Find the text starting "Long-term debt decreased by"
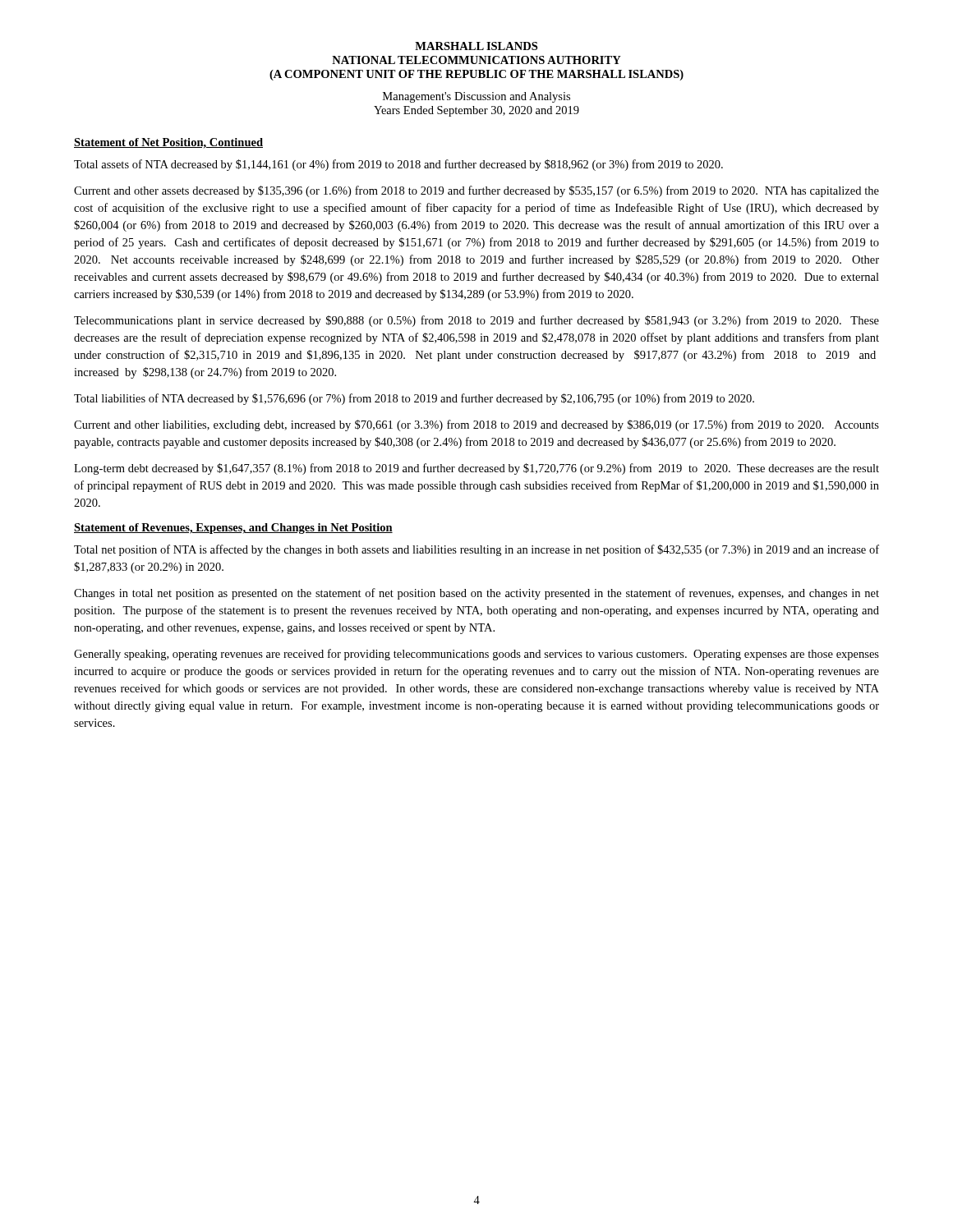953x1232 pixels. click(476, 486)
